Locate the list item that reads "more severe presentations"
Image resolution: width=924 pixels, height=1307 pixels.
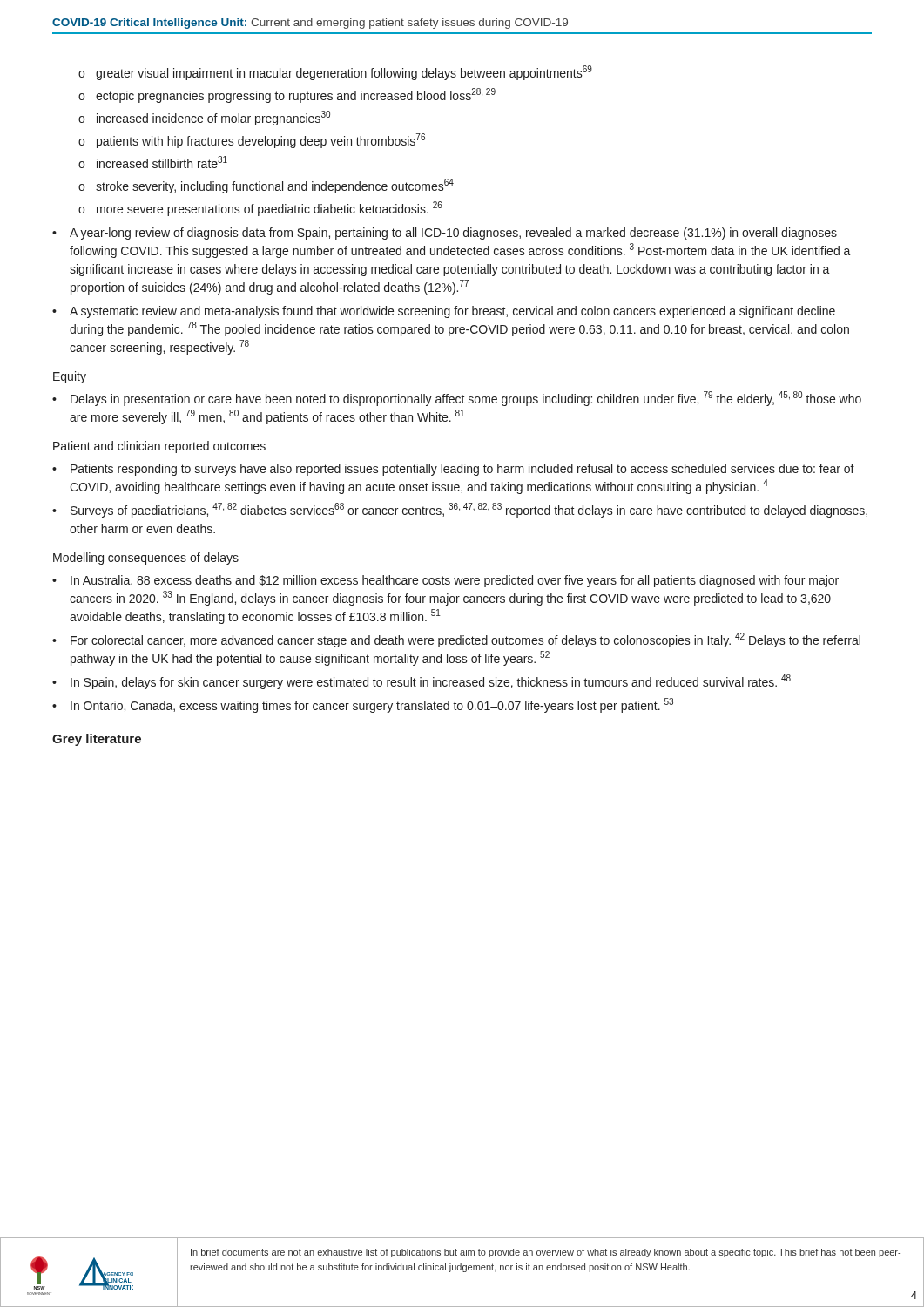tap(269, 208)
